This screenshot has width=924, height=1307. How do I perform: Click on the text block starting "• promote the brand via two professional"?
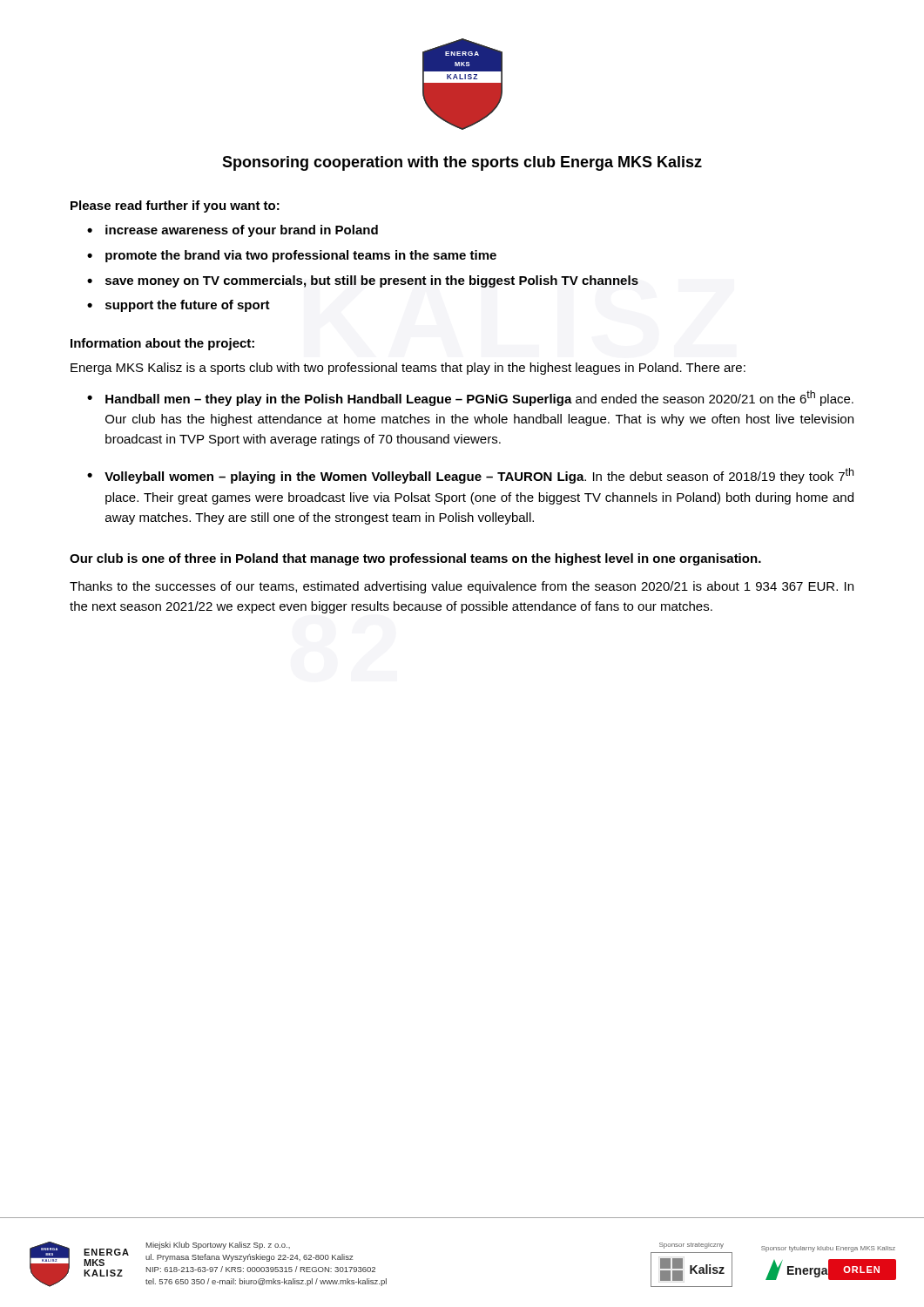[292, 256]
